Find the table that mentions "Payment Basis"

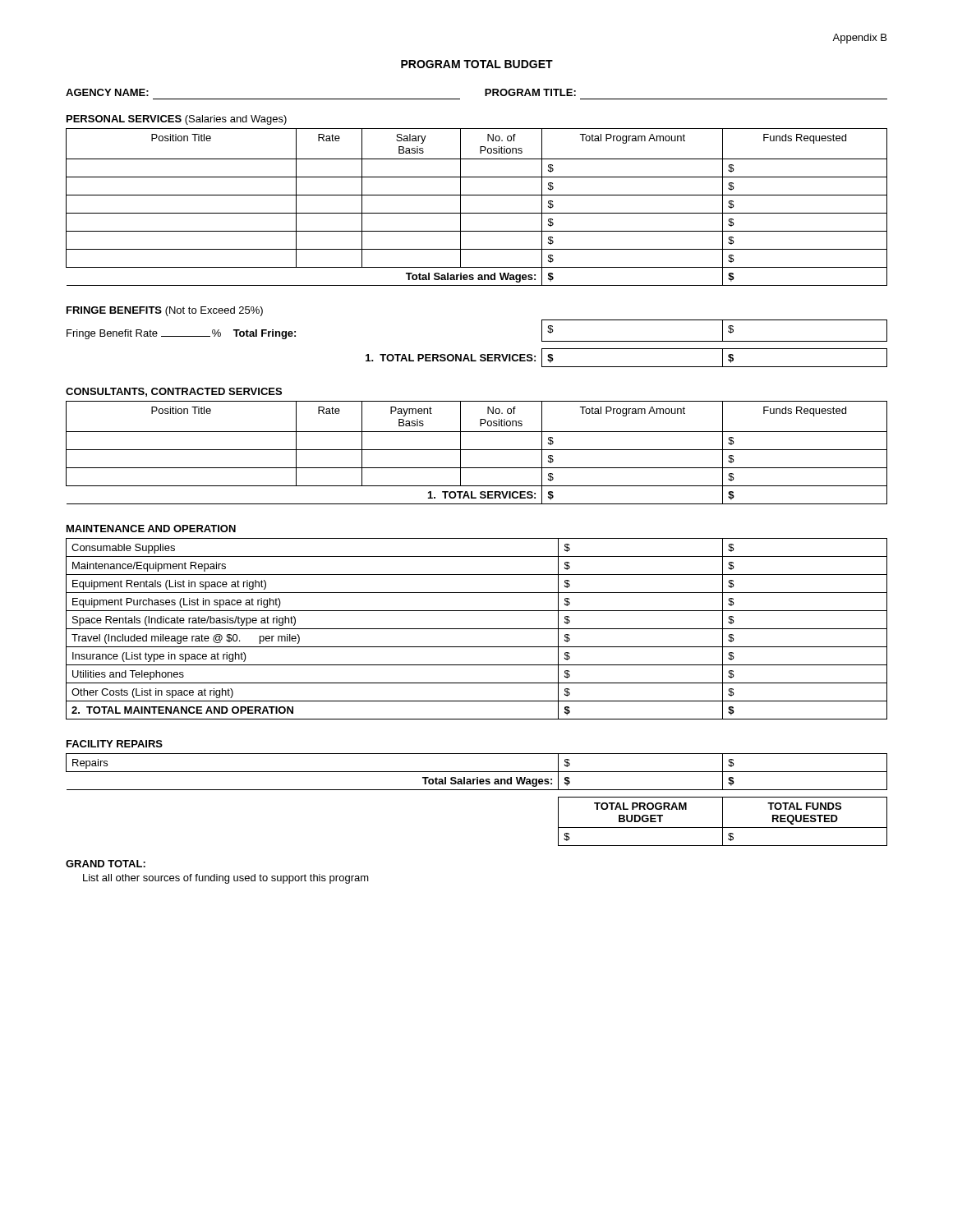(x=476, y=453)
